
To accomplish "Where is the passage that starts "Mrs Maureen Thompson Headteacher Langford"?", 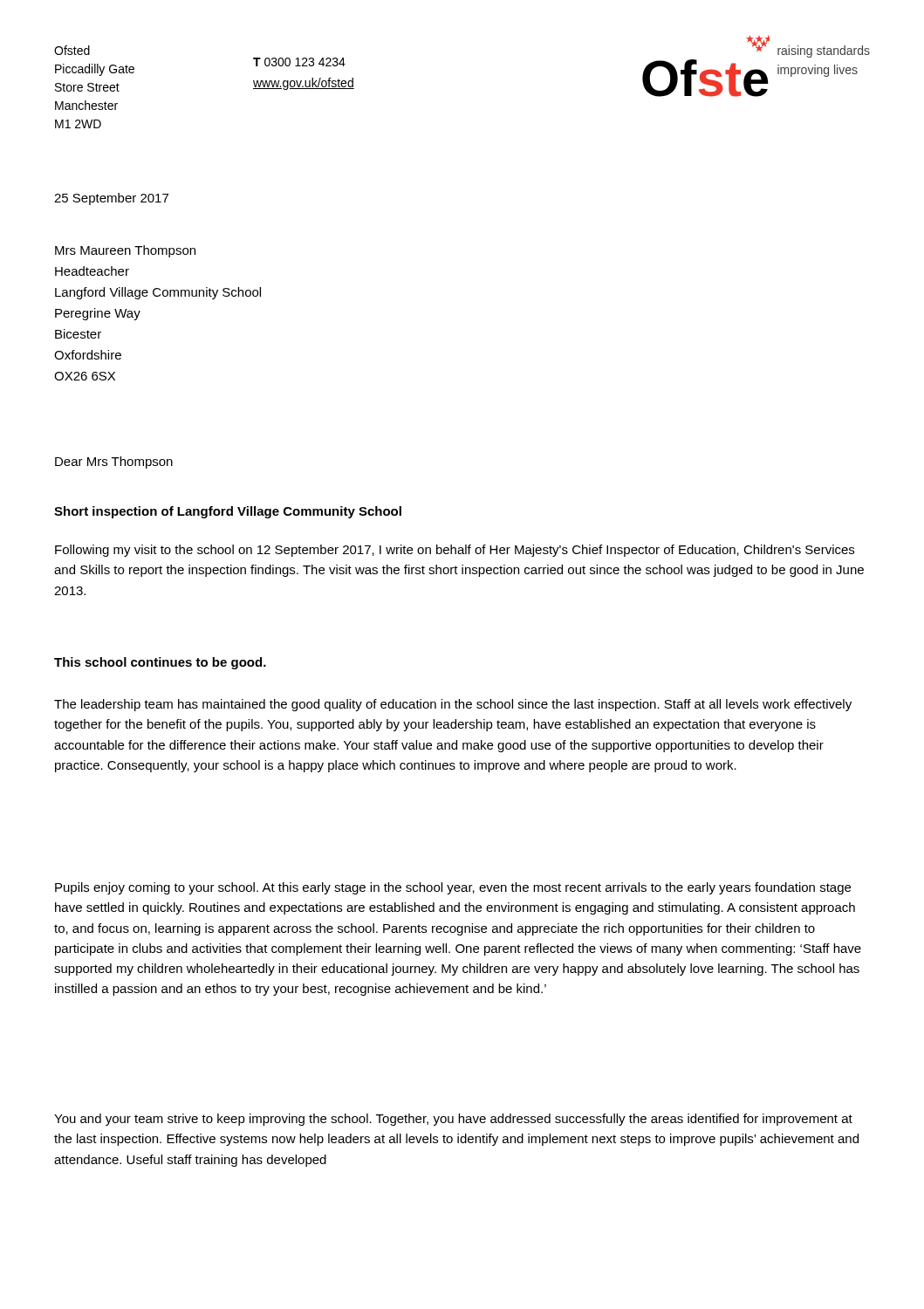I will (125, 251).
